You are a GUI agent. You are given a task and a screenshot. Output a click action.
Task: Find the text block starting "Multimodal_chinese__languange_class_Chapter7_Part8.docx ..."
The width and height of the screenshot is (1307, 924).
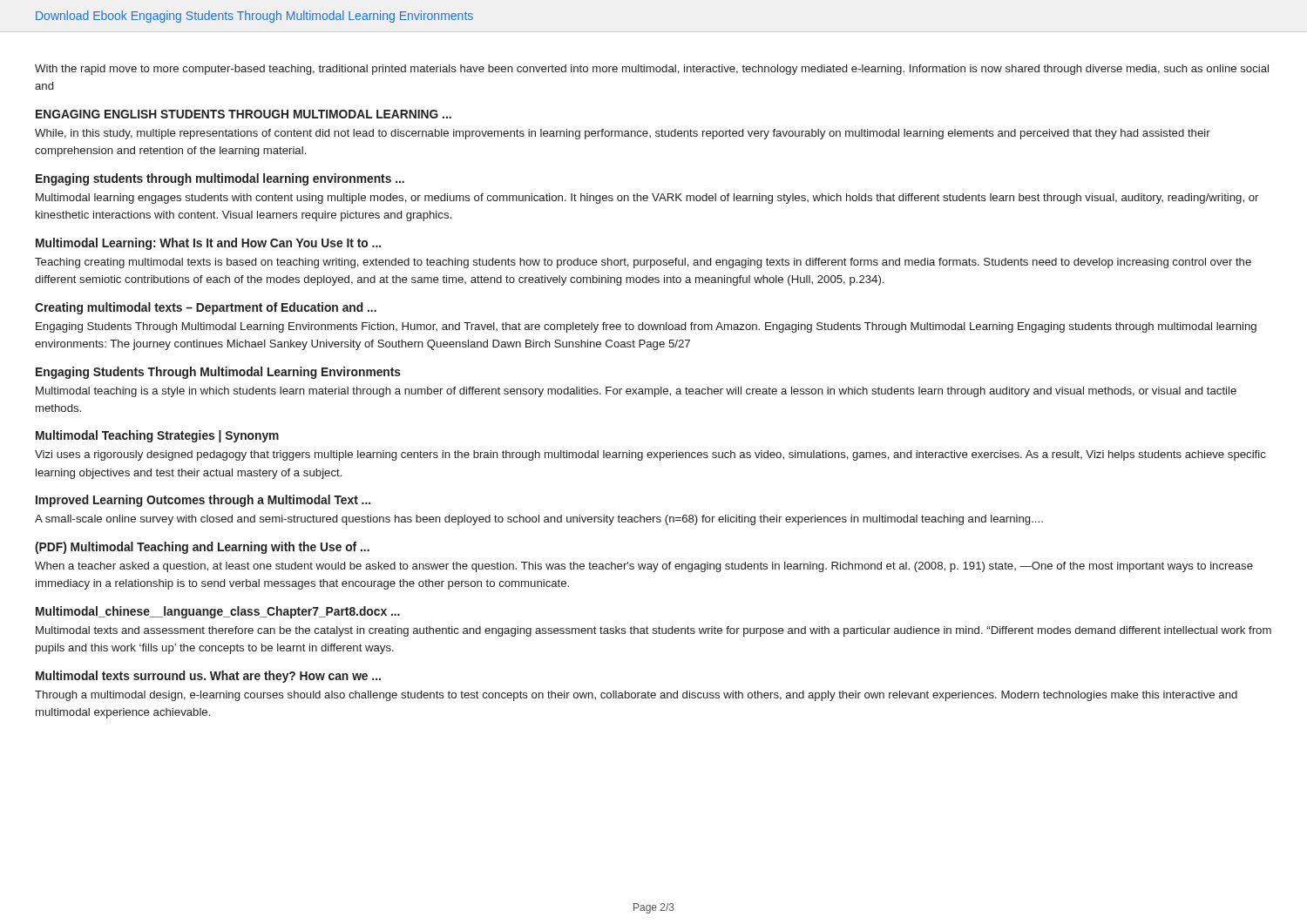(218, 612)
